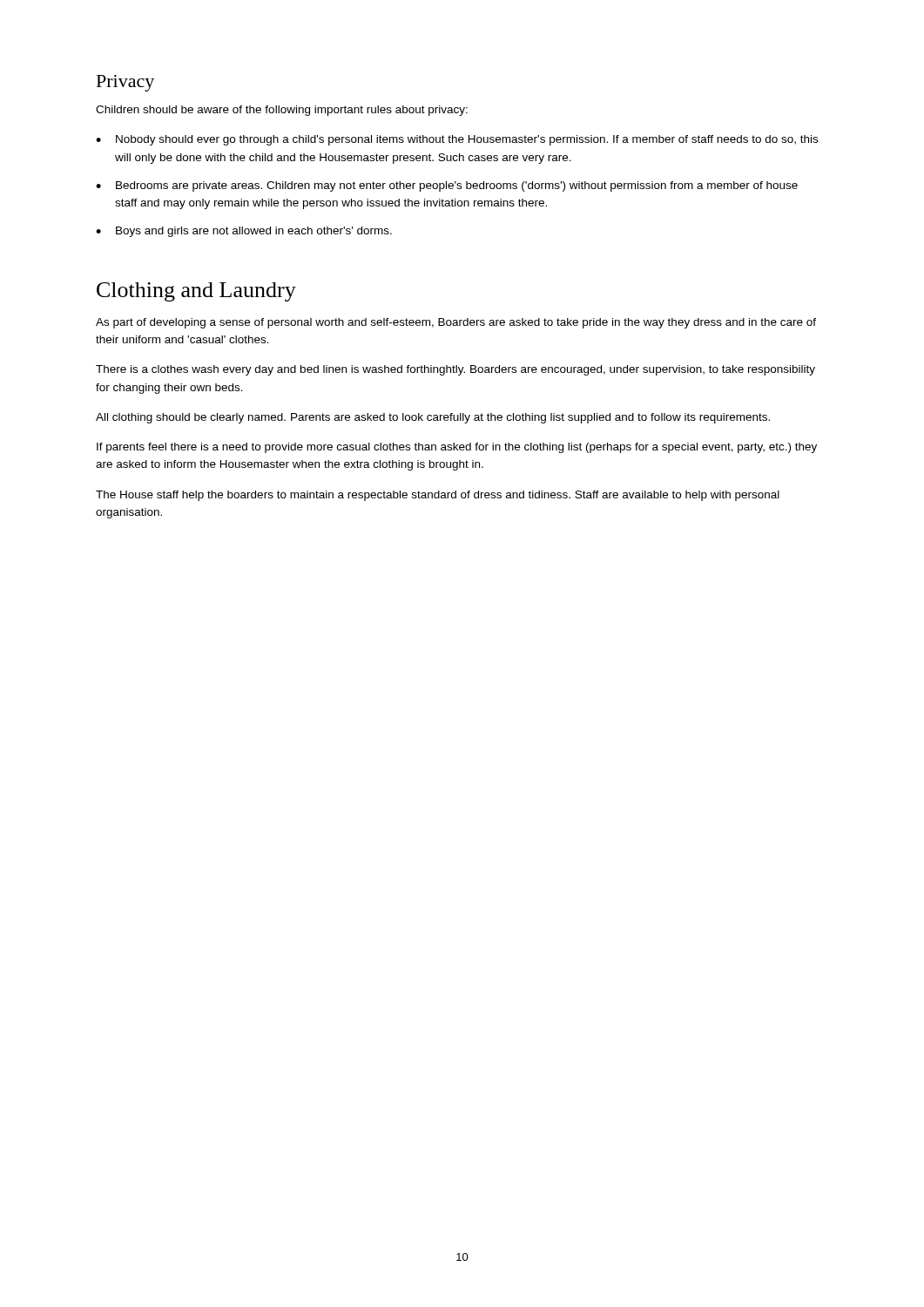Screen dimensions: 1307x924
Task: Find the block on this page that starts "If parents feel there"
Action: pyautogui.click(x=458, y=456)
